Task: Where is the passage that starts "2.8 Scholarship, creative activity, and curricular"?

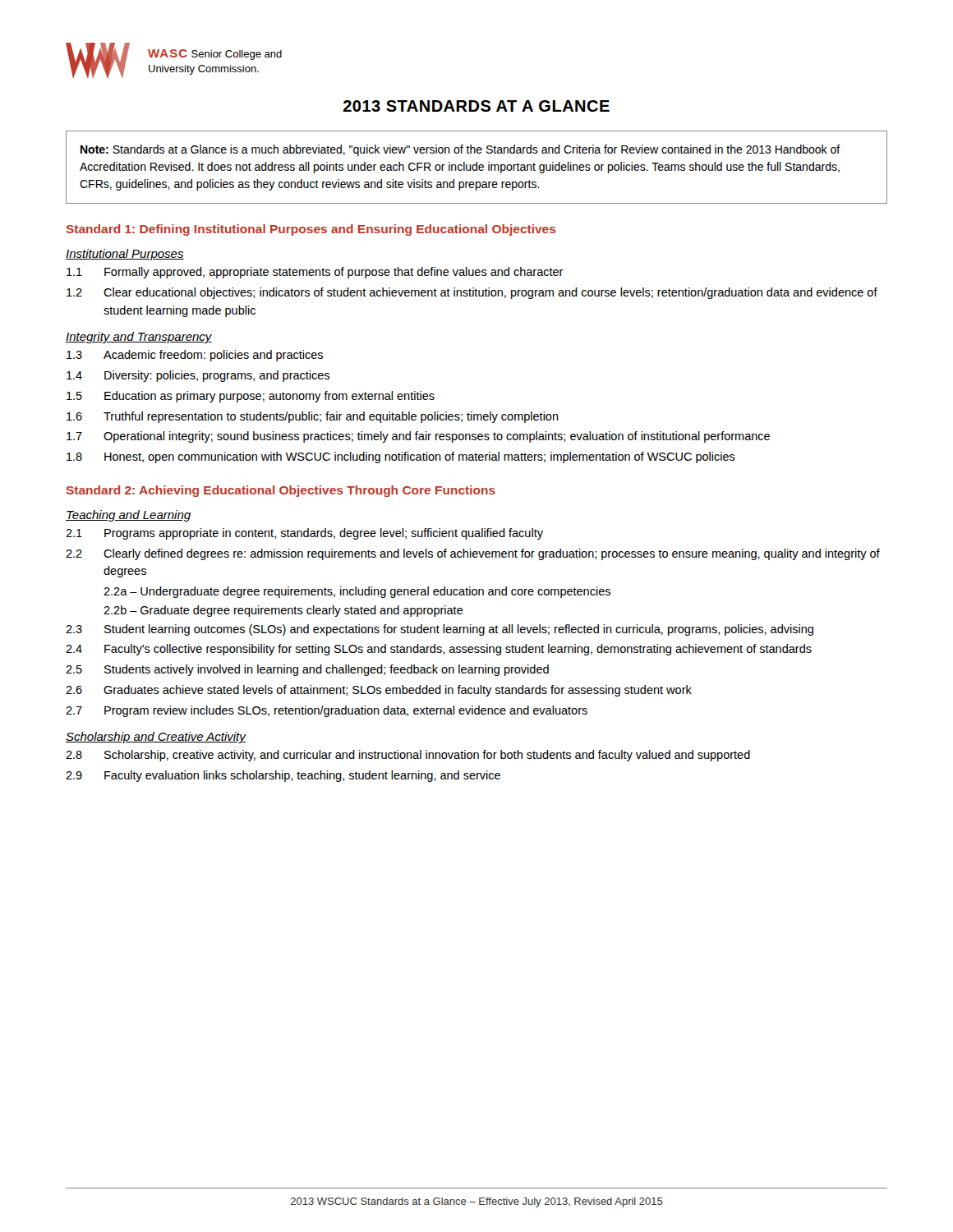Action: [476, 756]
